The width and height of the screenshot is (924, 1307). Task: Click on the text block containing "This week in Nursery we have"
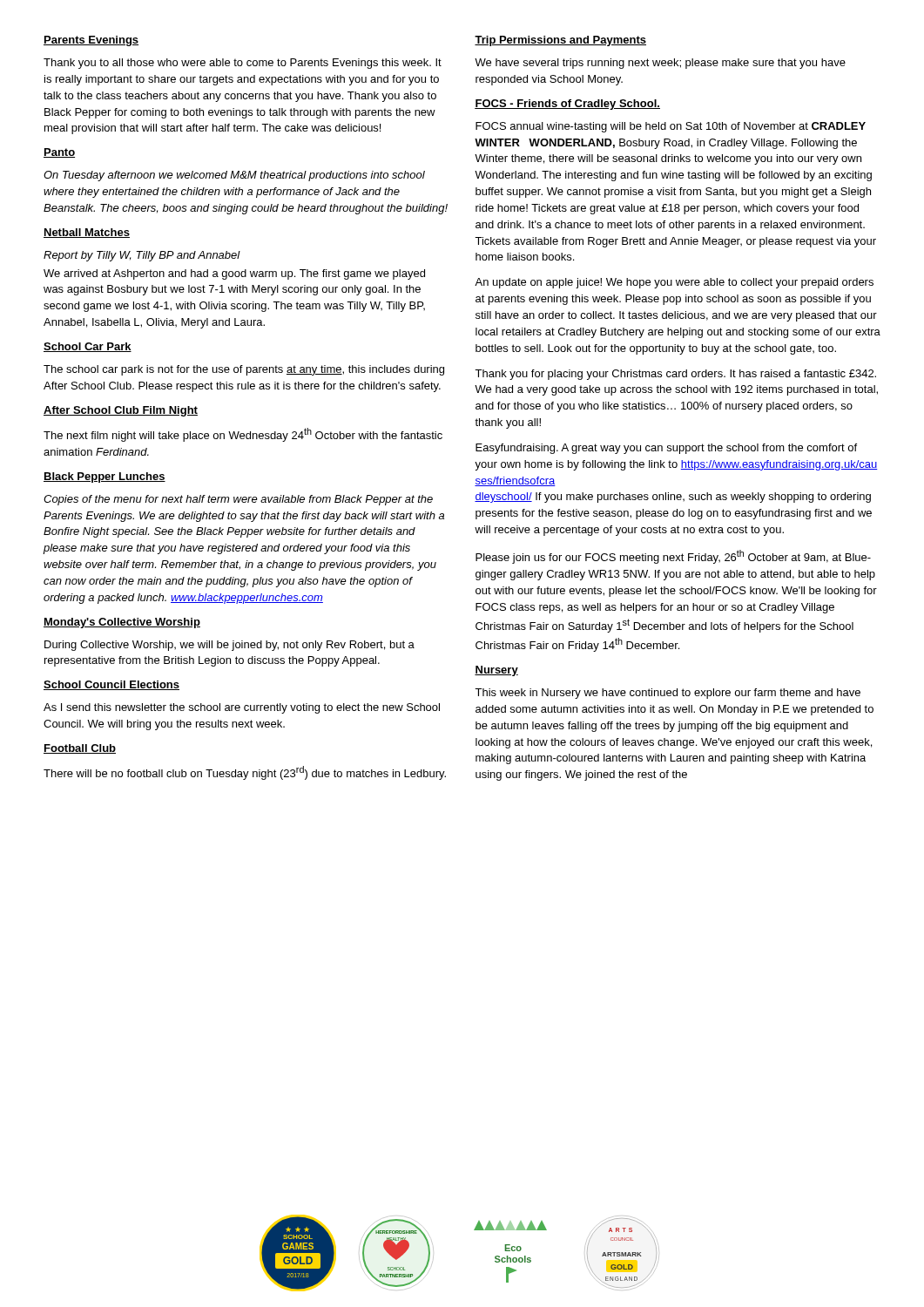pos(678,734)
